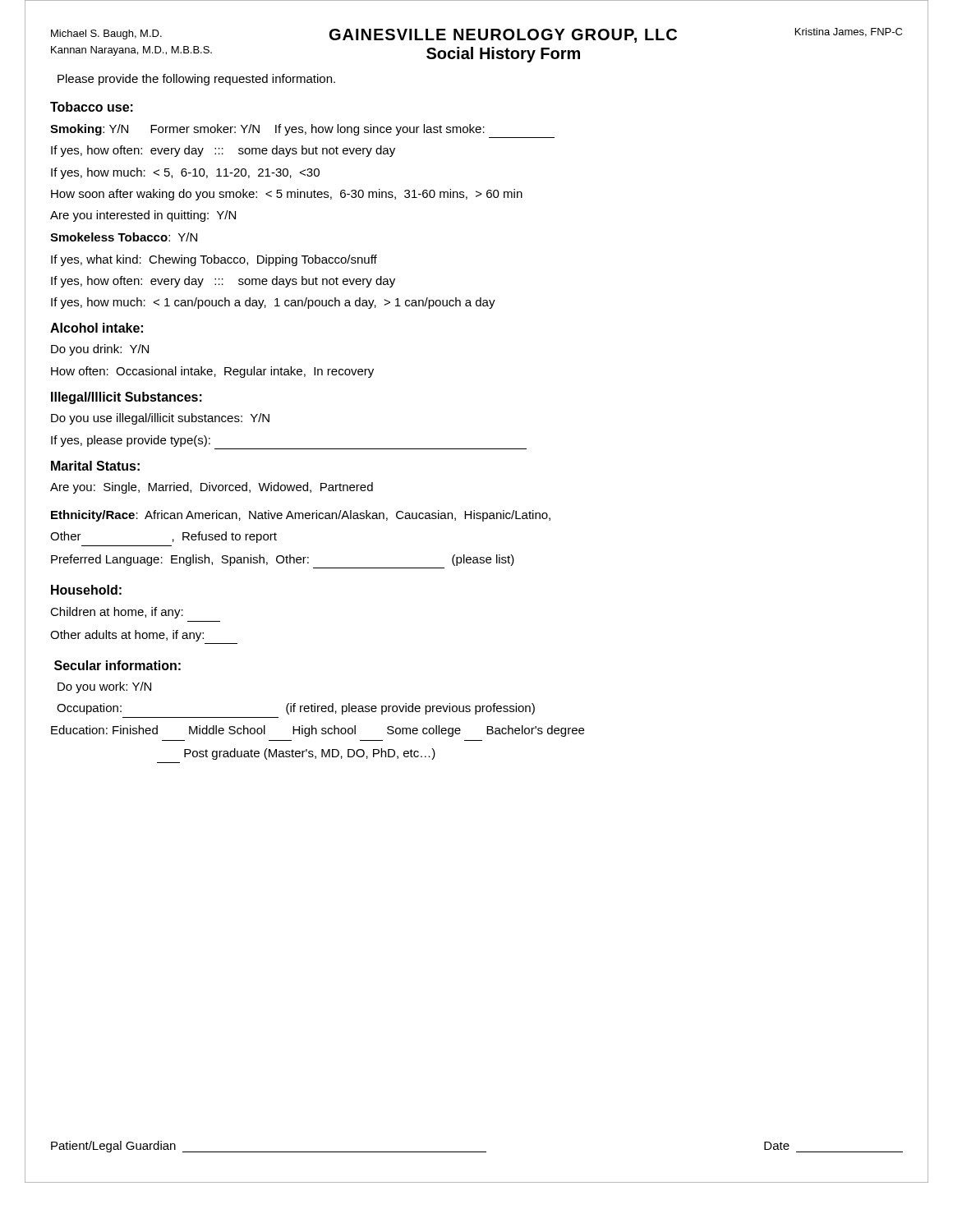Select the passage starting "Secular information:"
This screenshot has width=953, height=1232.
click(x=116, y=665)
